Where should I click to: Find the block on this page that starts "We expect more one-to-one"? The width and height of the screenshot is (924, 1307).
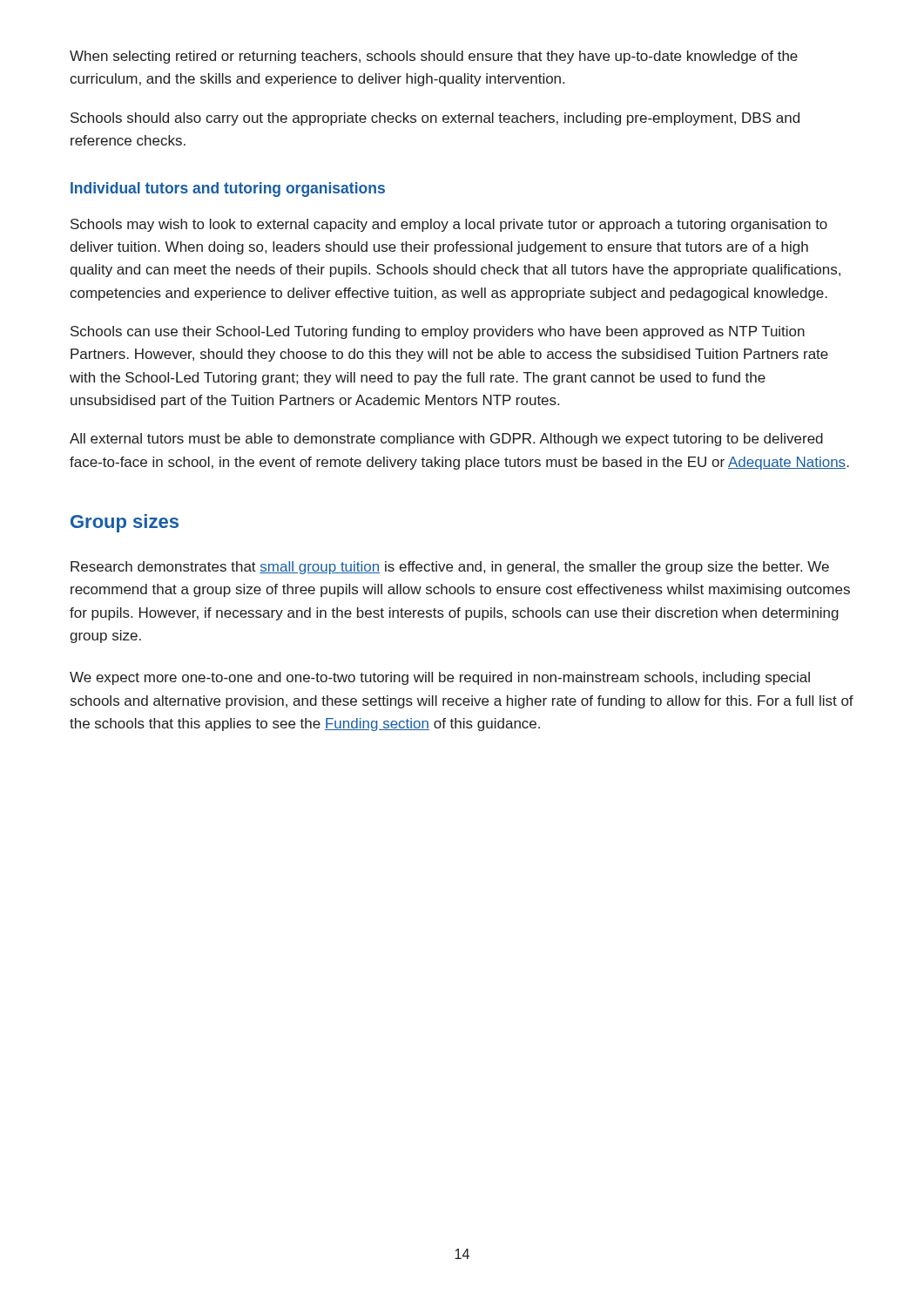coord(462,701)
